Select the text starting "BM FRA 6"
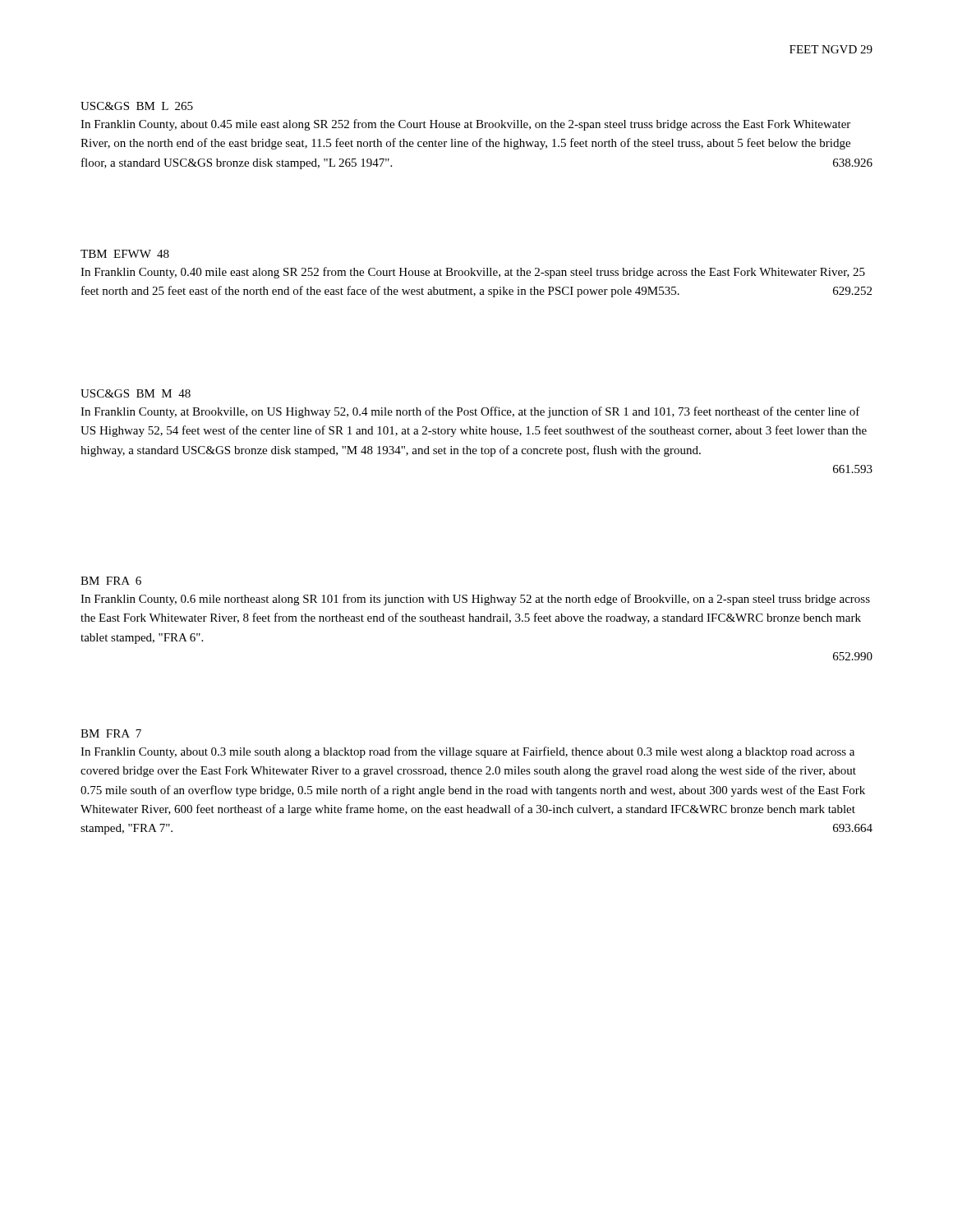The height and width of the screenshot is (1232, 953). point(111,581)
